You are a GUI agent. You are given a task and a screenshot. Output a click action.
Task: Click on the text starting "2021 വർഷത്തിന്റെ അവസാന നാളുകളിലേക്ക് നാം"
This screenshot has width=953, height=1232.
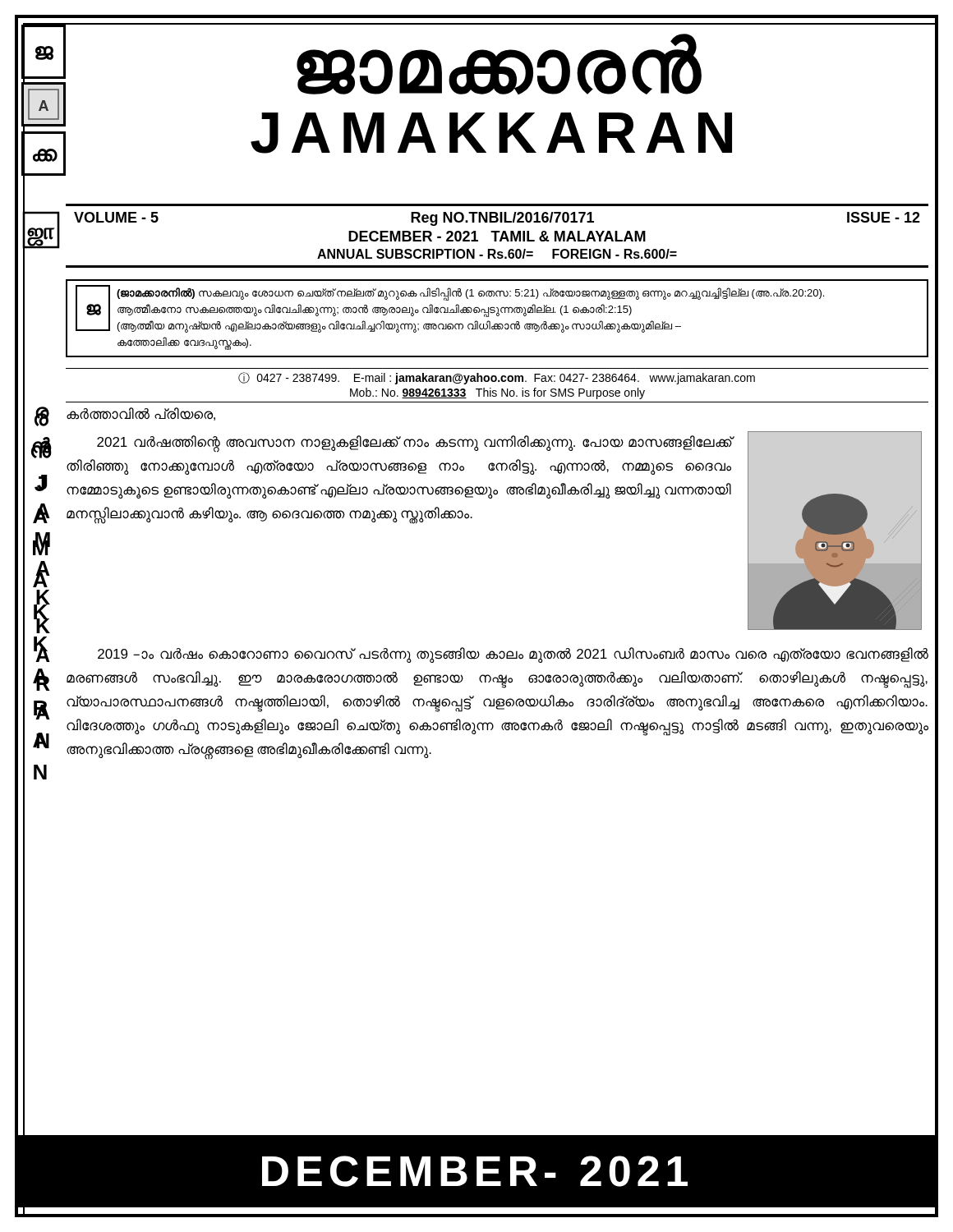pos(398,478)
